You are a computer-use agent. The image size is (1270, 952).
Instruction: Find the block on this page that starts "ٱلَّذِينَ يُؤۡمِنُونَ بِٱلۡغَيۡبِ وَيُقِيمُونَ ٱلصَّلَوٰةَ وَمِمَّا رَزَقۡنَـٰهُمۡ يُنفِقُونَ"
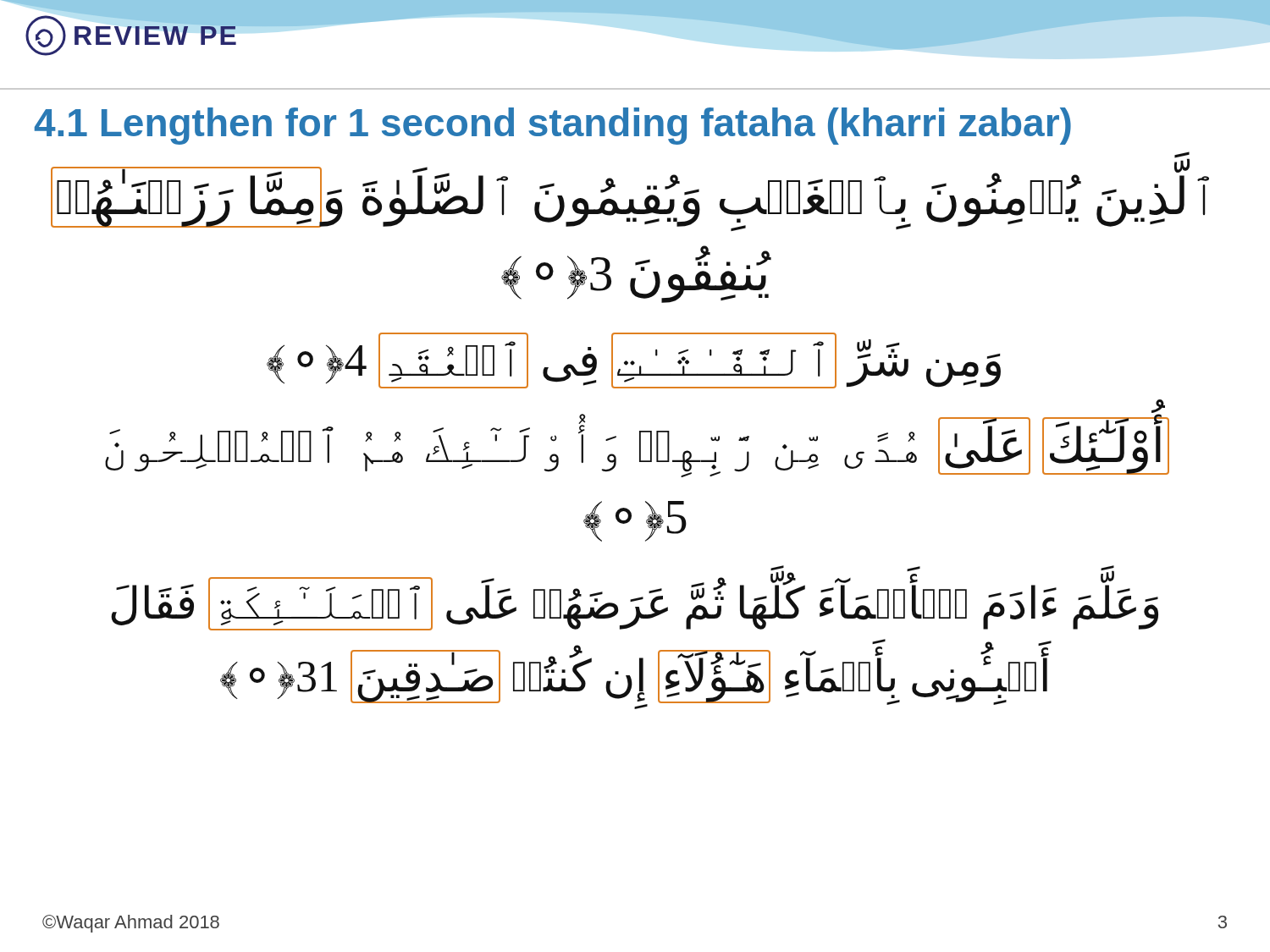click(x=635, y=435)
